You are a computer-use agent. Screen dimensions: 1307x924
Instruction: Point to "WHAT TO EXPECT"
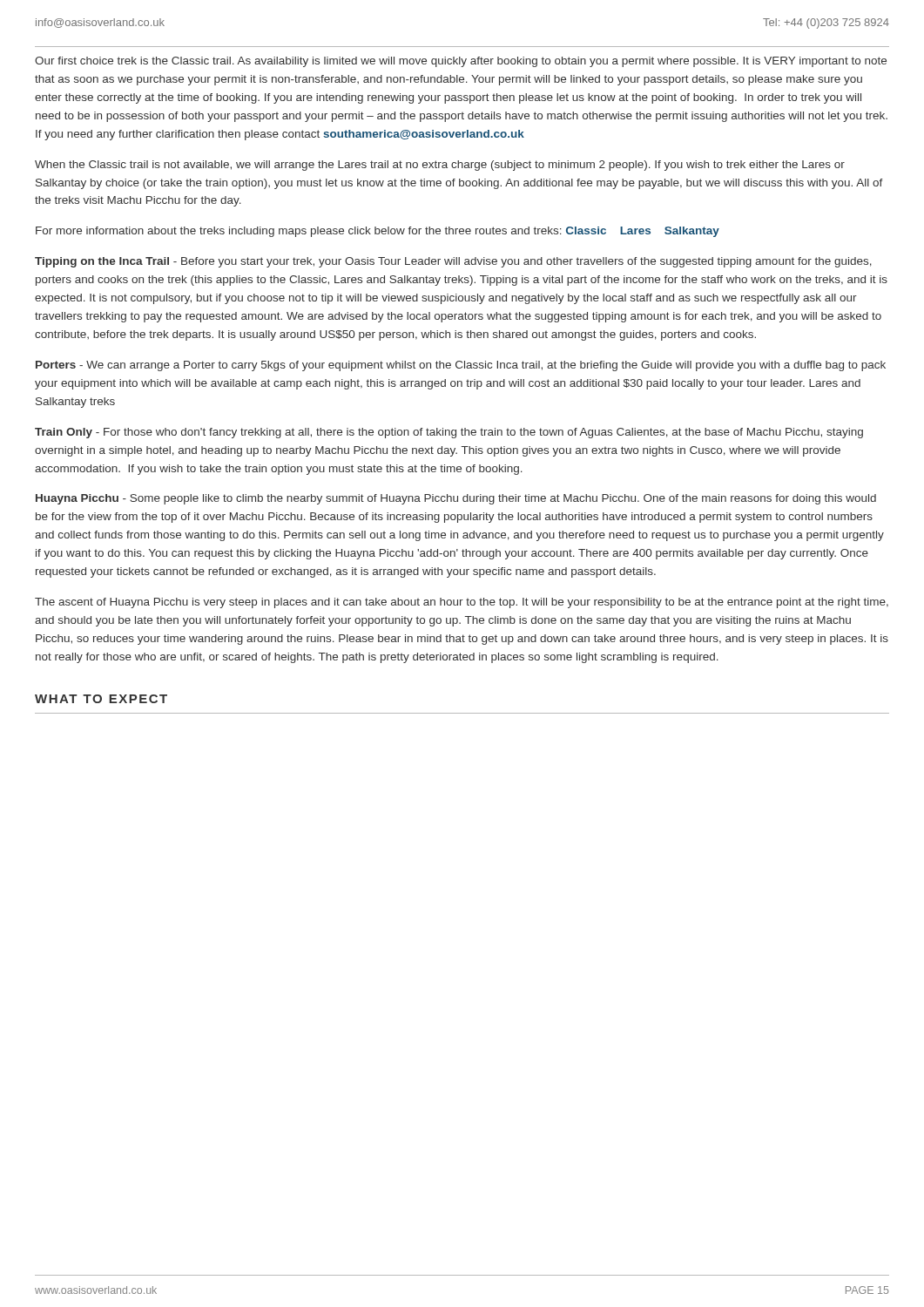pyautogui.click(x=102, y=698)
